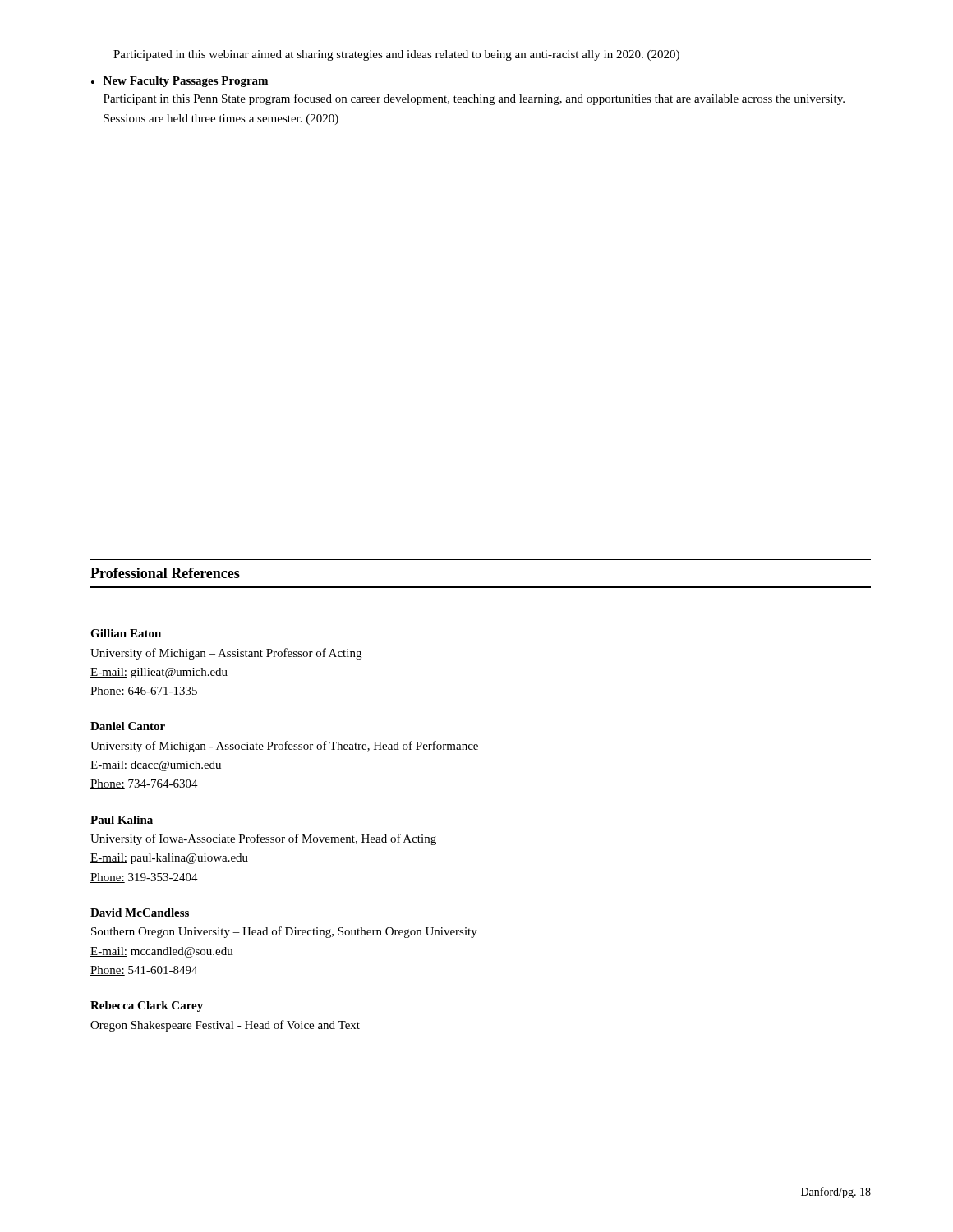Select the text block containing "Gillian Eaton University of Michigan – Assistant Professor"

(126, 633)
